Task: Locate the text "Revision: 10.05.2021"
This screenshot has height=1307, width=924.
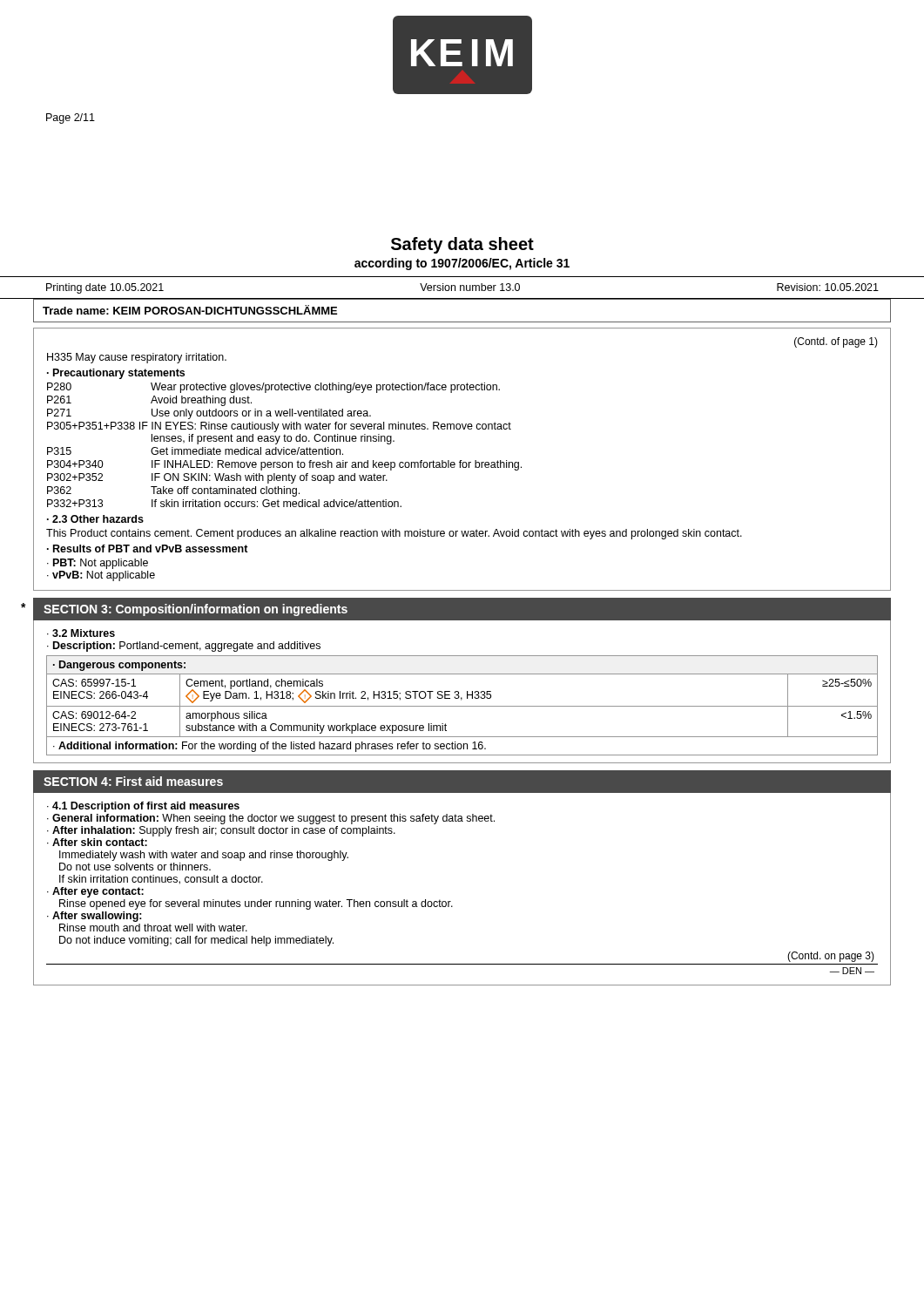Action: coord(828,288)
